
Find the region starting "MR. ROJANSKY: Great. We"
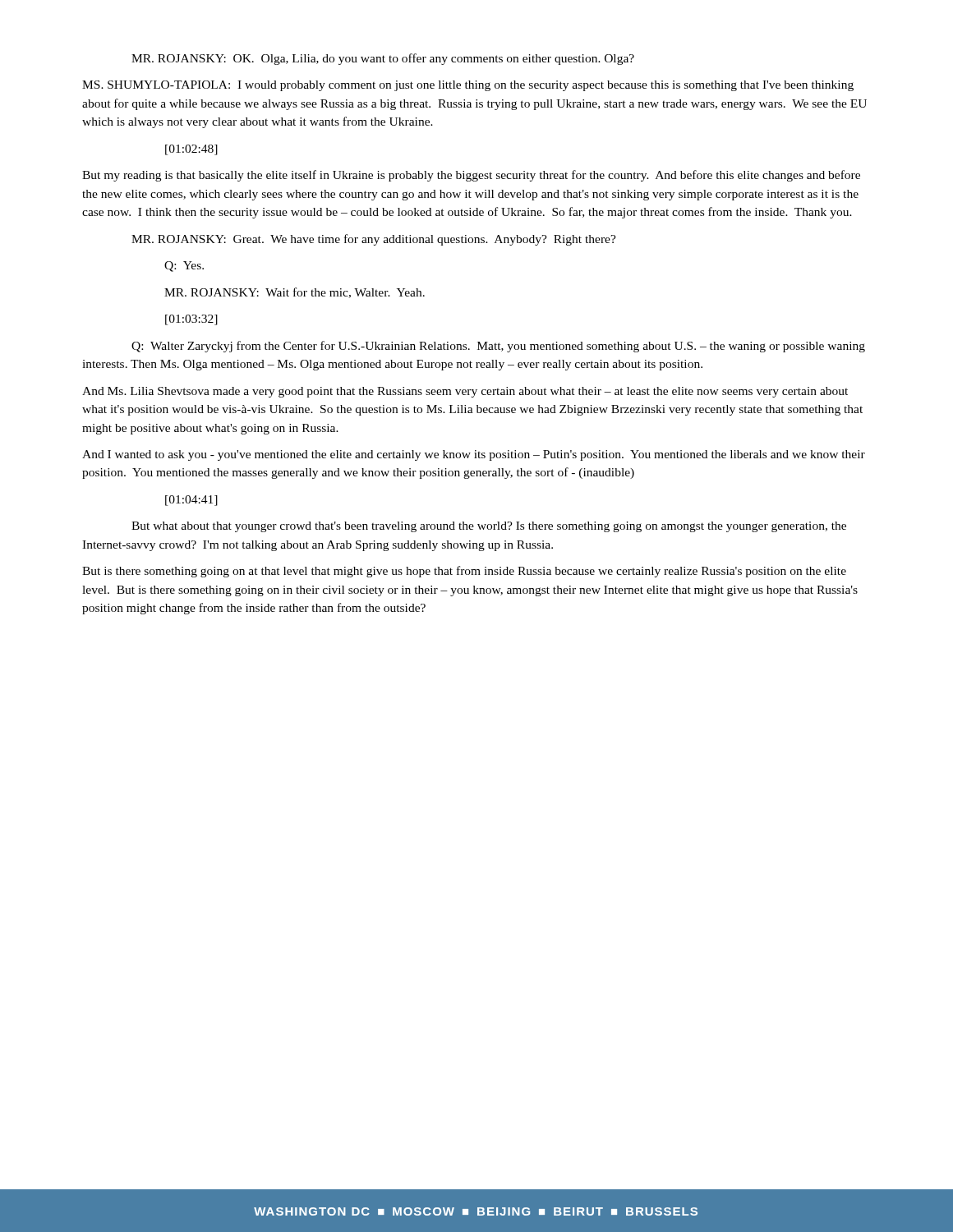pyautogui.click(x=374, y=238)
